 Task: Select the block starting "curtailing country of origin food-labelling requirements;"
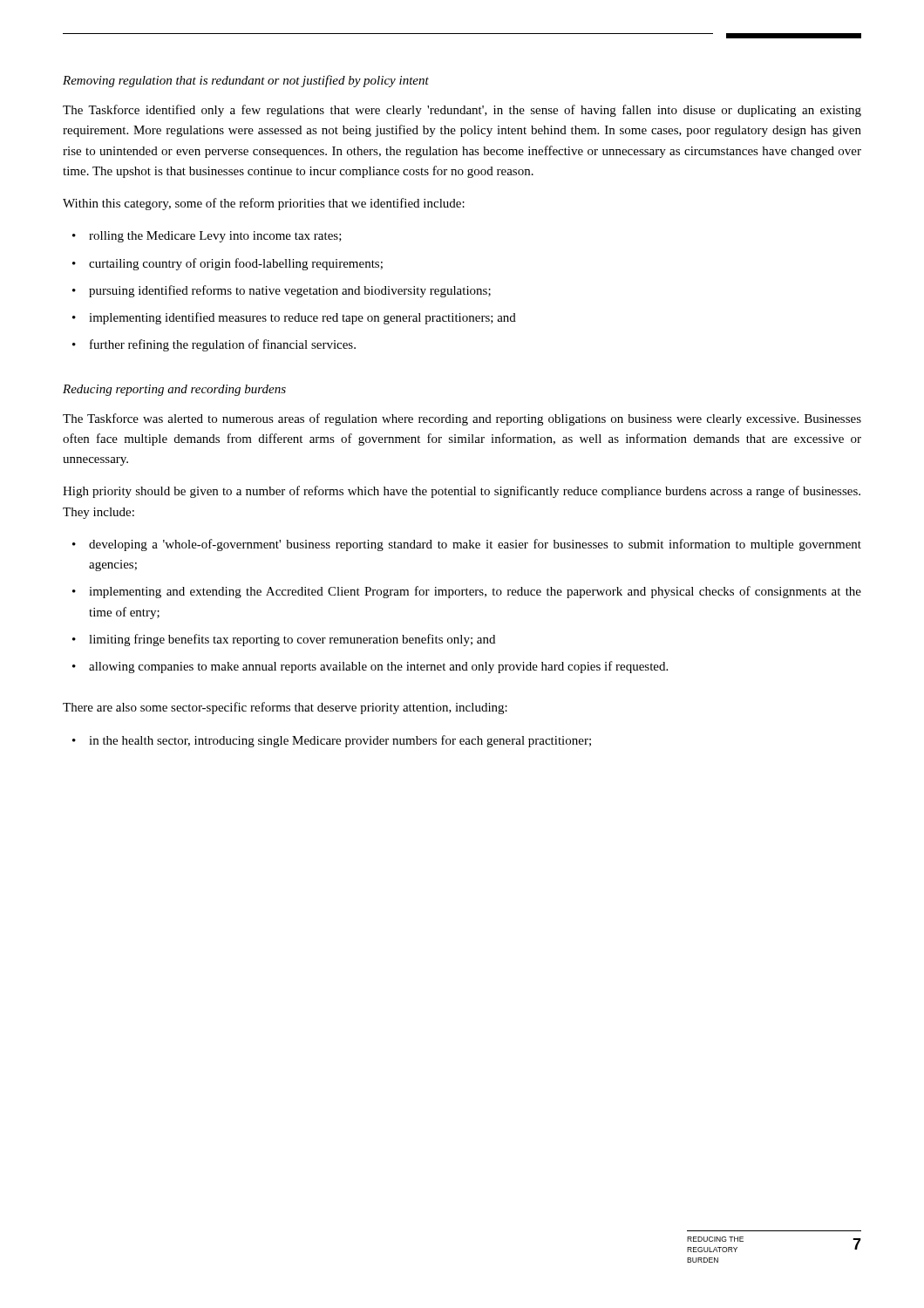click(236, 263)
